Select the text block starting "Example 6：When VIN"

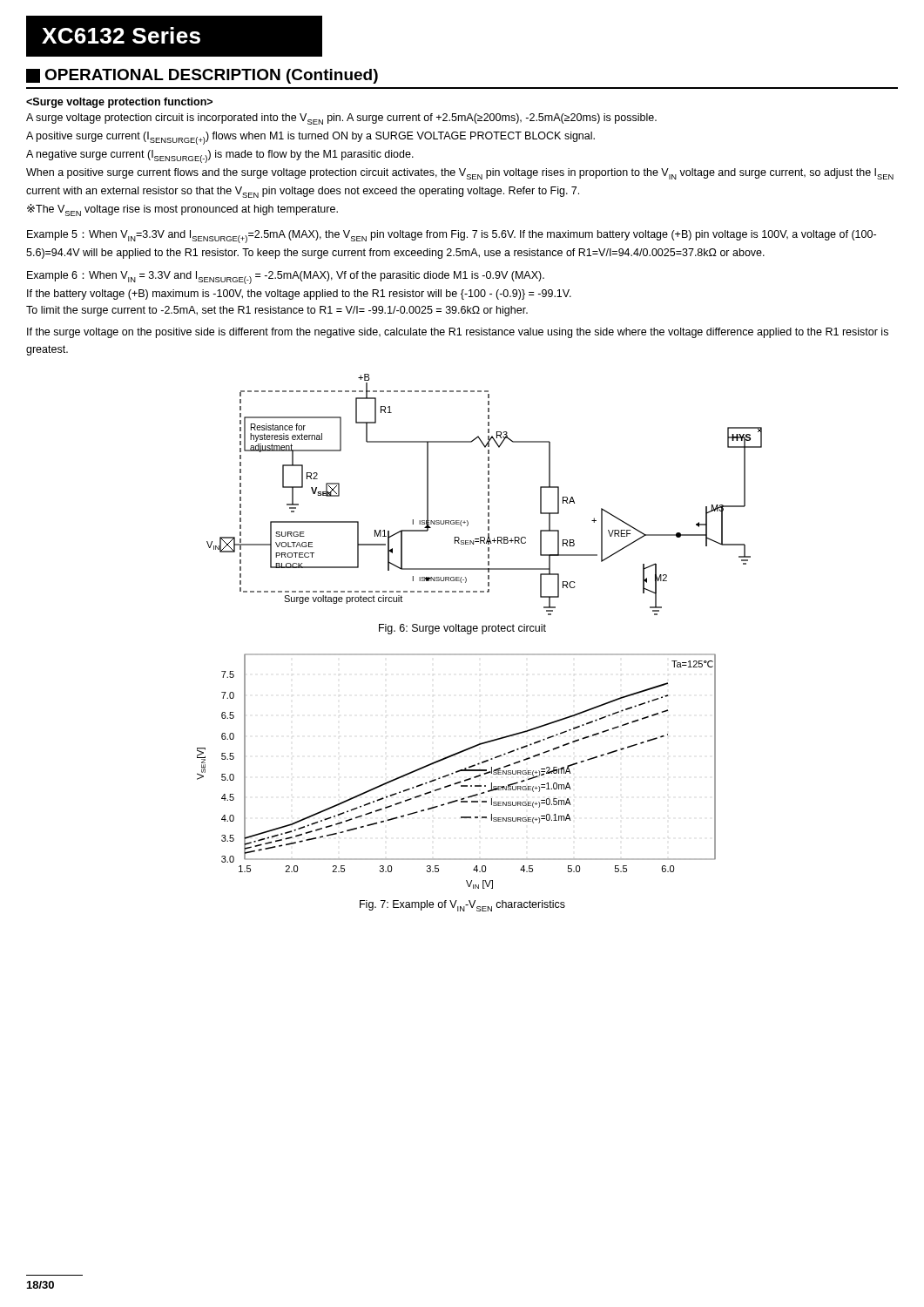pos(299,293)
